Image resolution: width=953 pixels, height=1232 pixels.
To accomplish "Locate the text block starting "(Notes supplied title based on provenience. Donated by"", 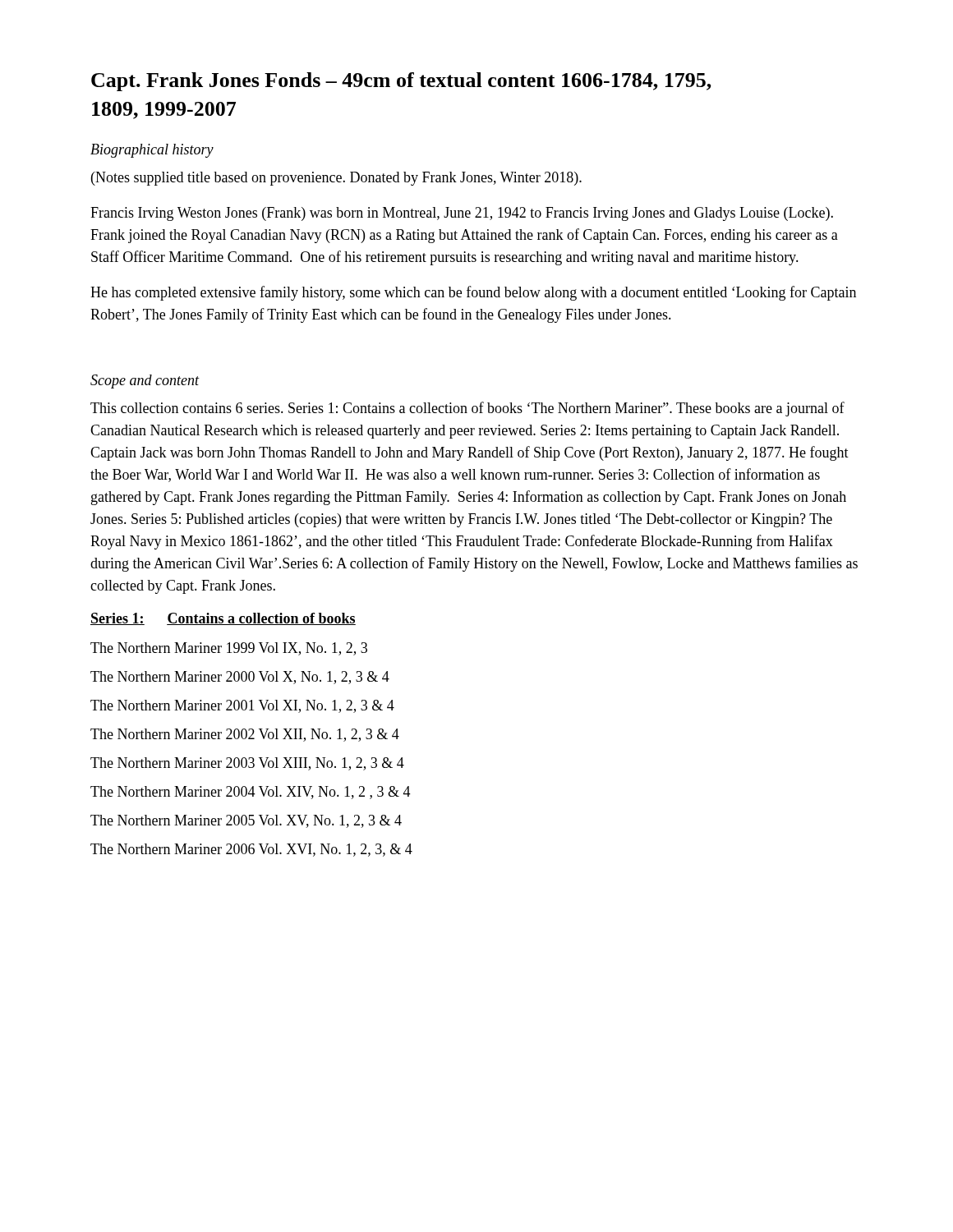I will [336, 178].
